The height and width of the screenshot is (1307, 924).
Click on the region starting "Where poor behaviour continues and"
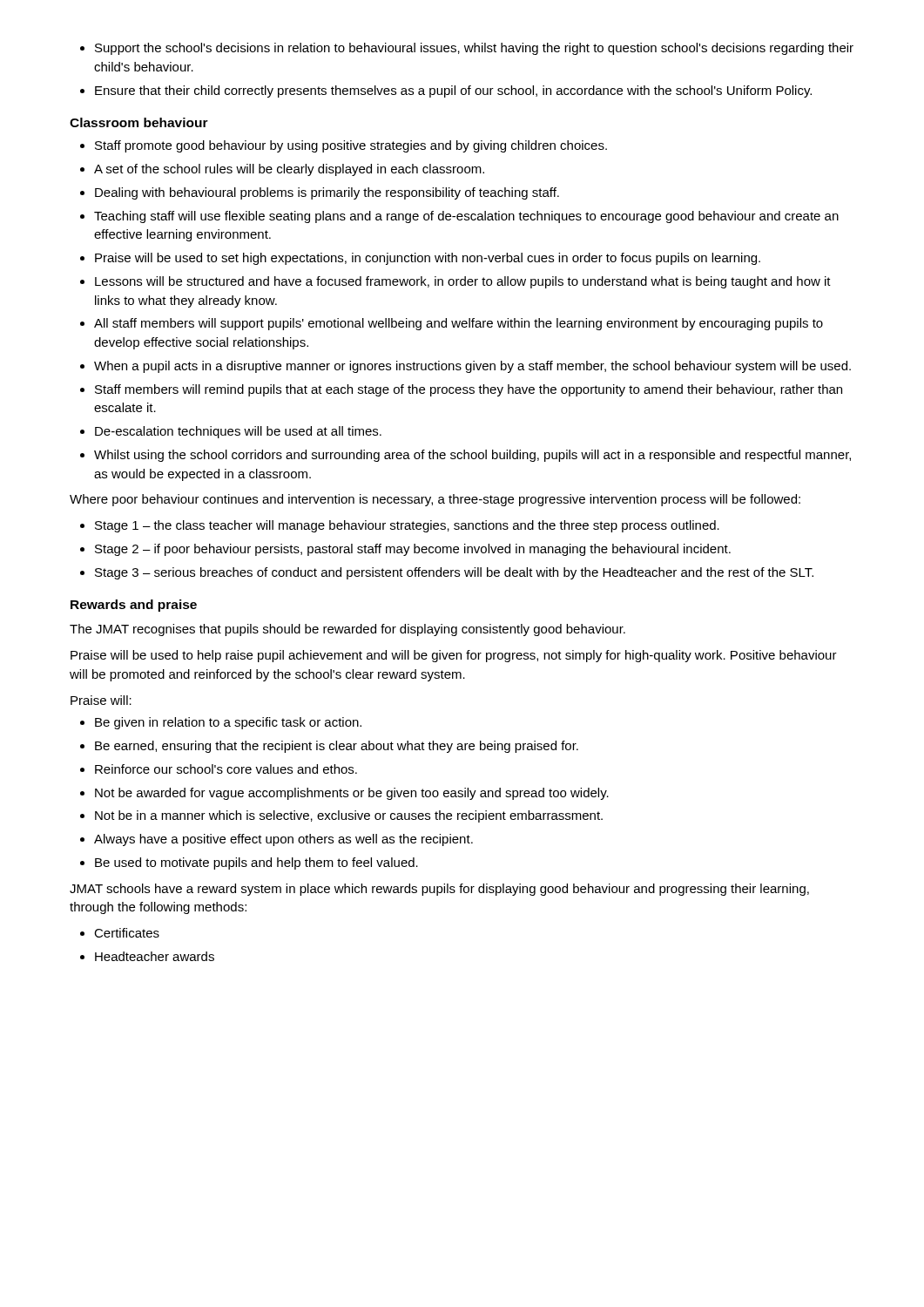(x=462, y=499)
